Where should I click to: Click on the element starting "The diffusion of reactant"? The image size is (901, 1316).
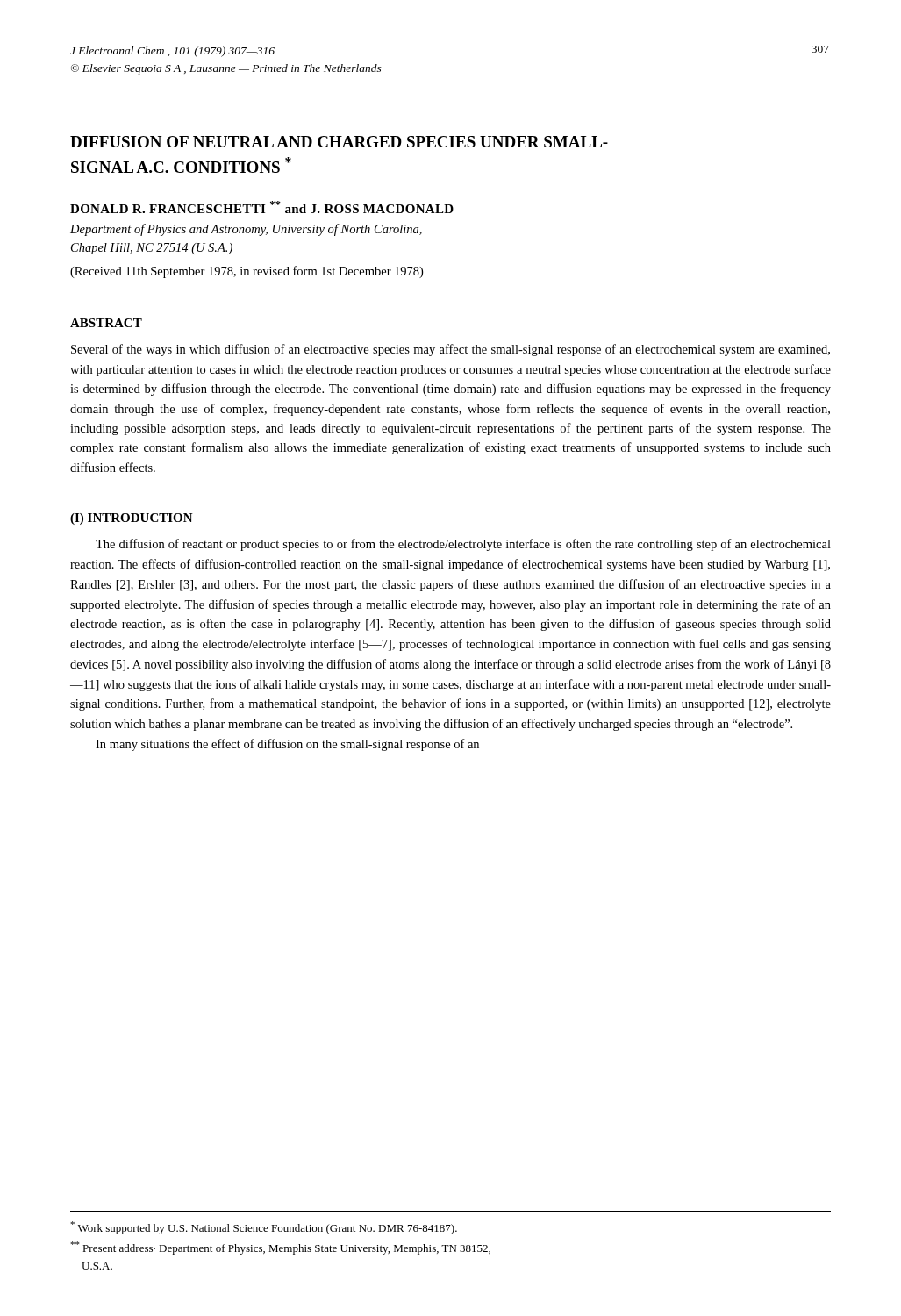450,644
